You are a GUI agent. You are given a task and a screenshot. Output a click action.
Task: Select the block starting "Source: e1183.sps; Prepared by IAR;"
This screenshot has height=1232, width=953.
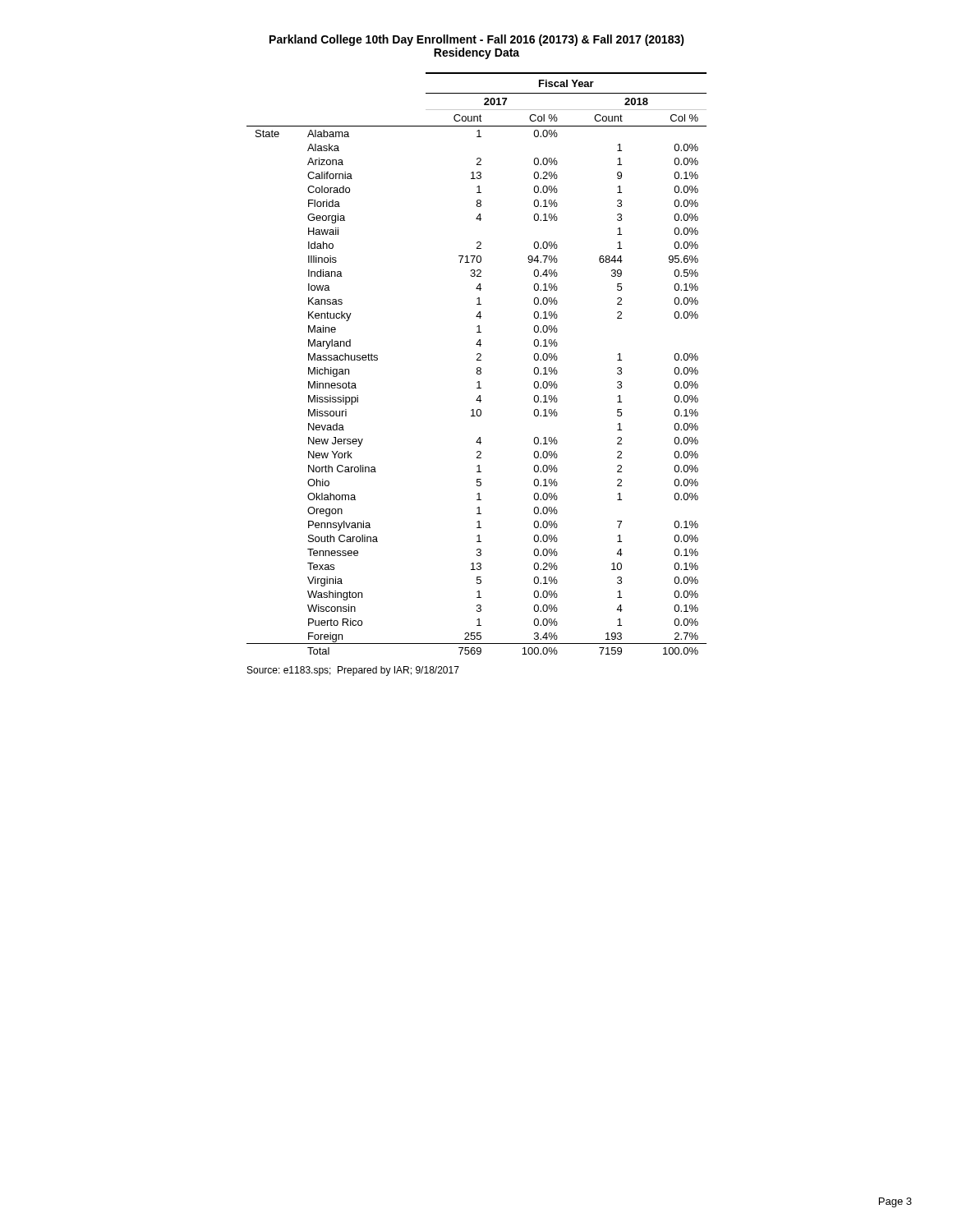coord(353,671)
